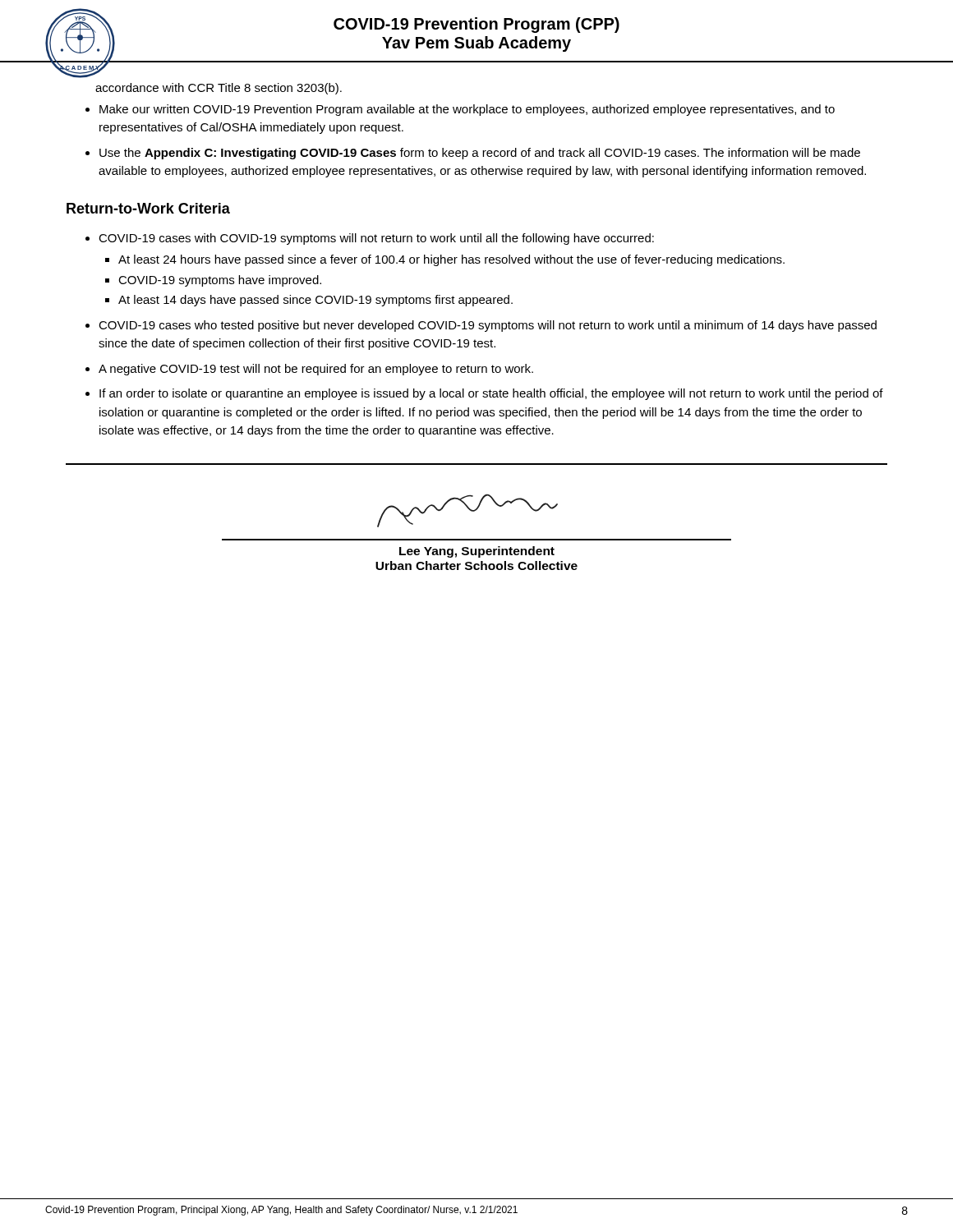Point to the block starting "If an order to isolate"
The width and height of the screenshot is (953, 1232).
(x=491, y=412)
